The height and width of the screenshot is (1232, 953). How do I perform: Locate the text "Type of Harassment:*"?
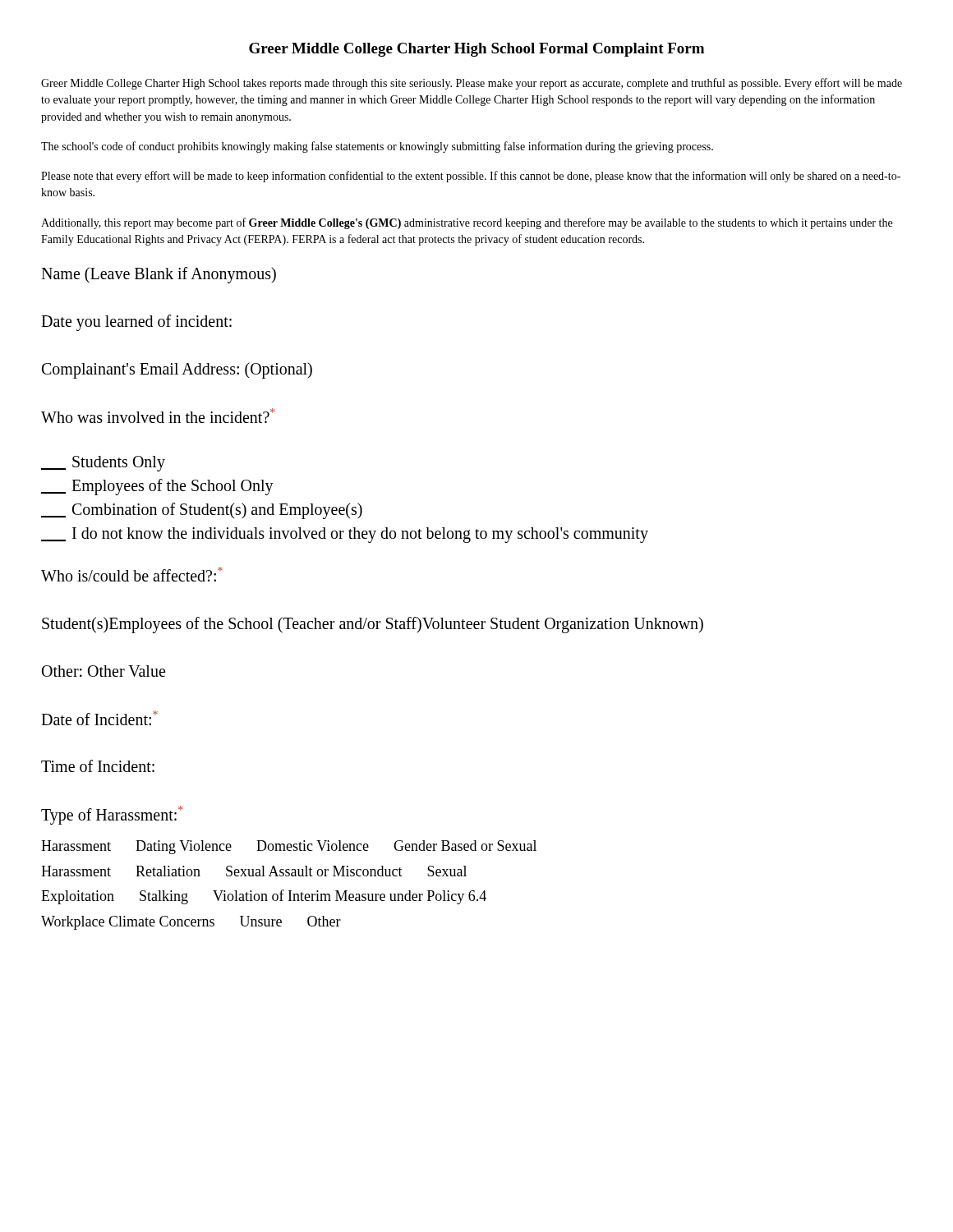tap(112, 814)
